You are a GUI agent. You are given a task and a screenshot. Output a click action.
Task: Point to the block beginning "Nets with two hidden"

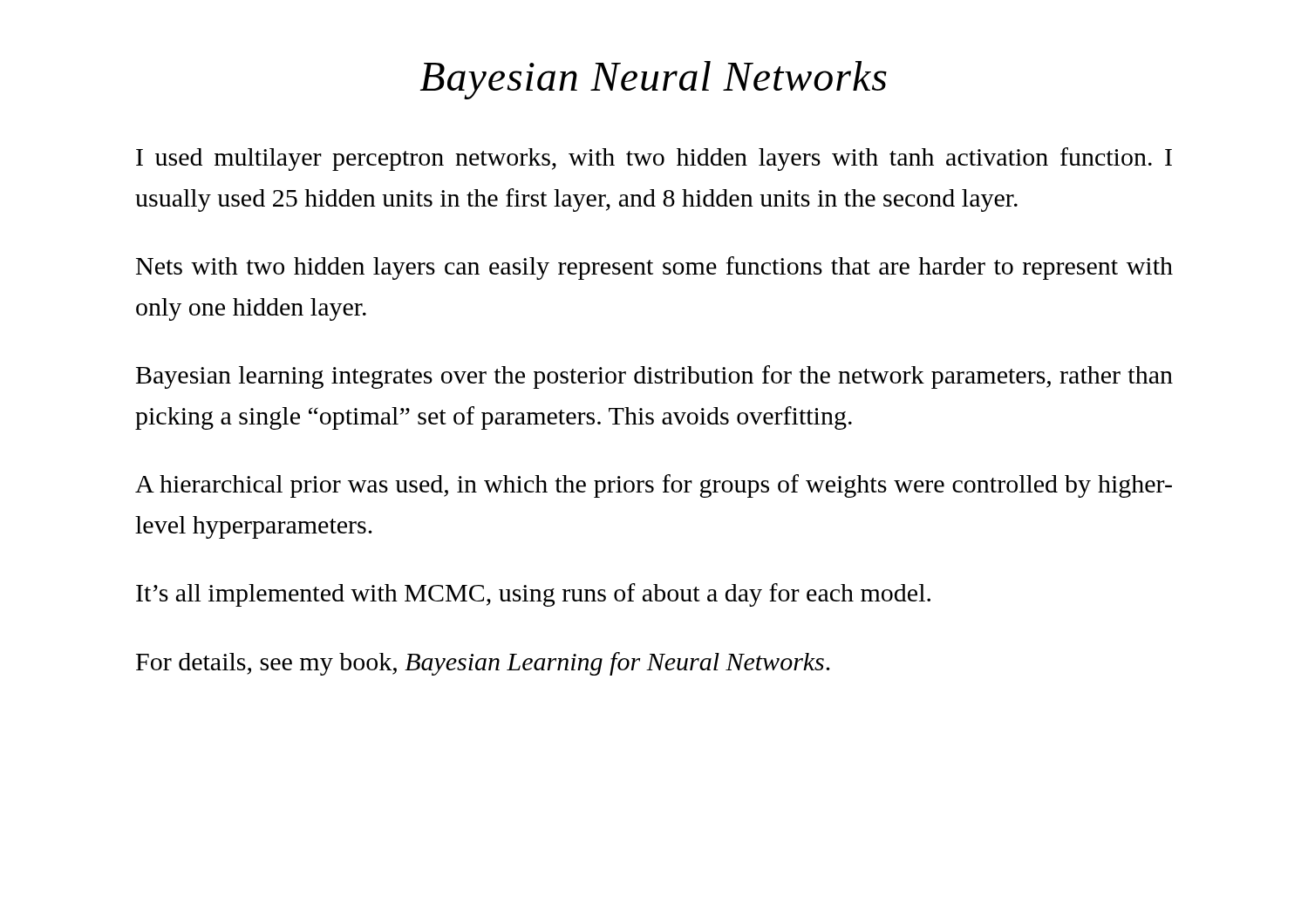point(654,286)
